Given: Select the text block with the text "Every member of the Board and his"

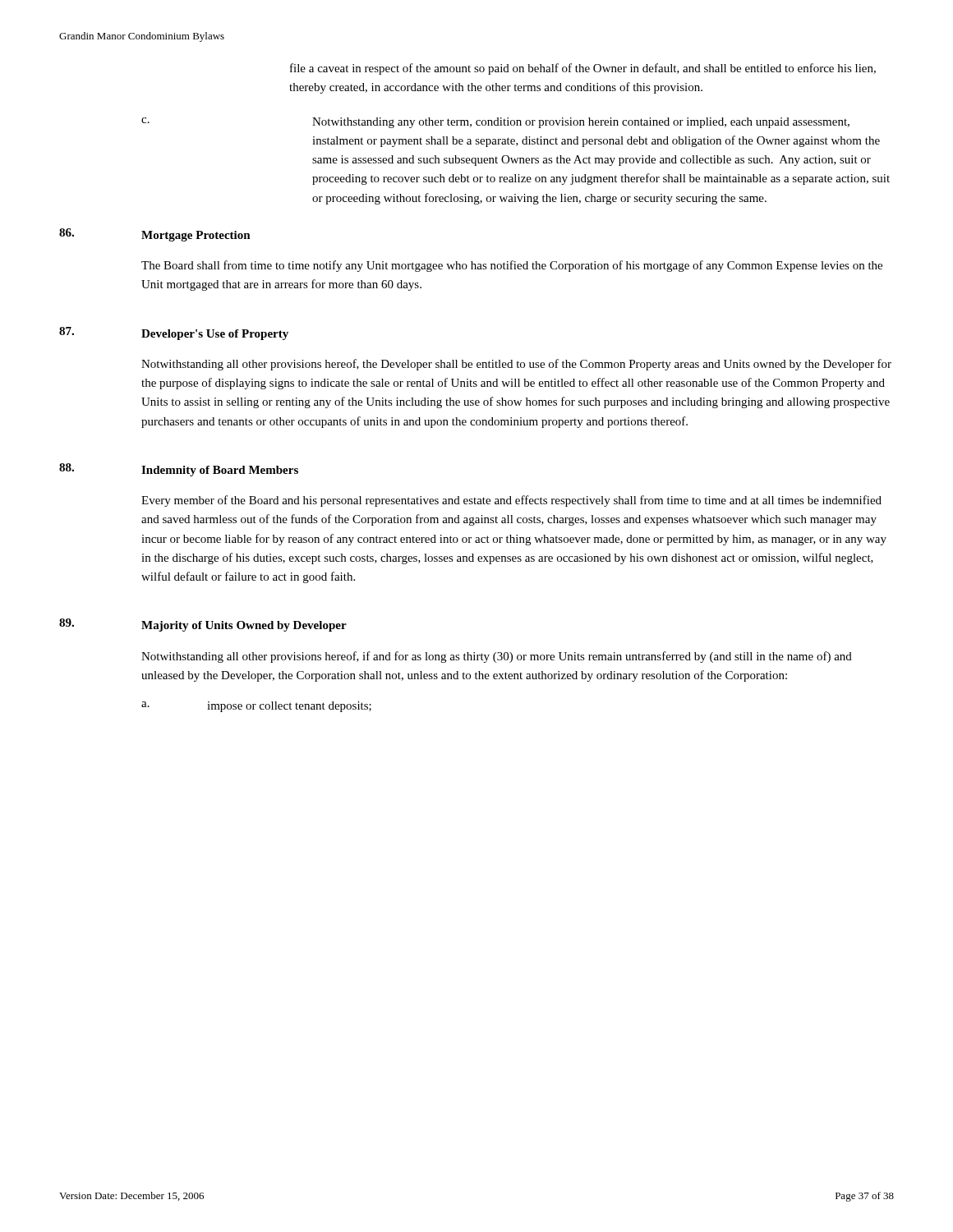Looking at the screenshot, I should click(x=514, y=538).
